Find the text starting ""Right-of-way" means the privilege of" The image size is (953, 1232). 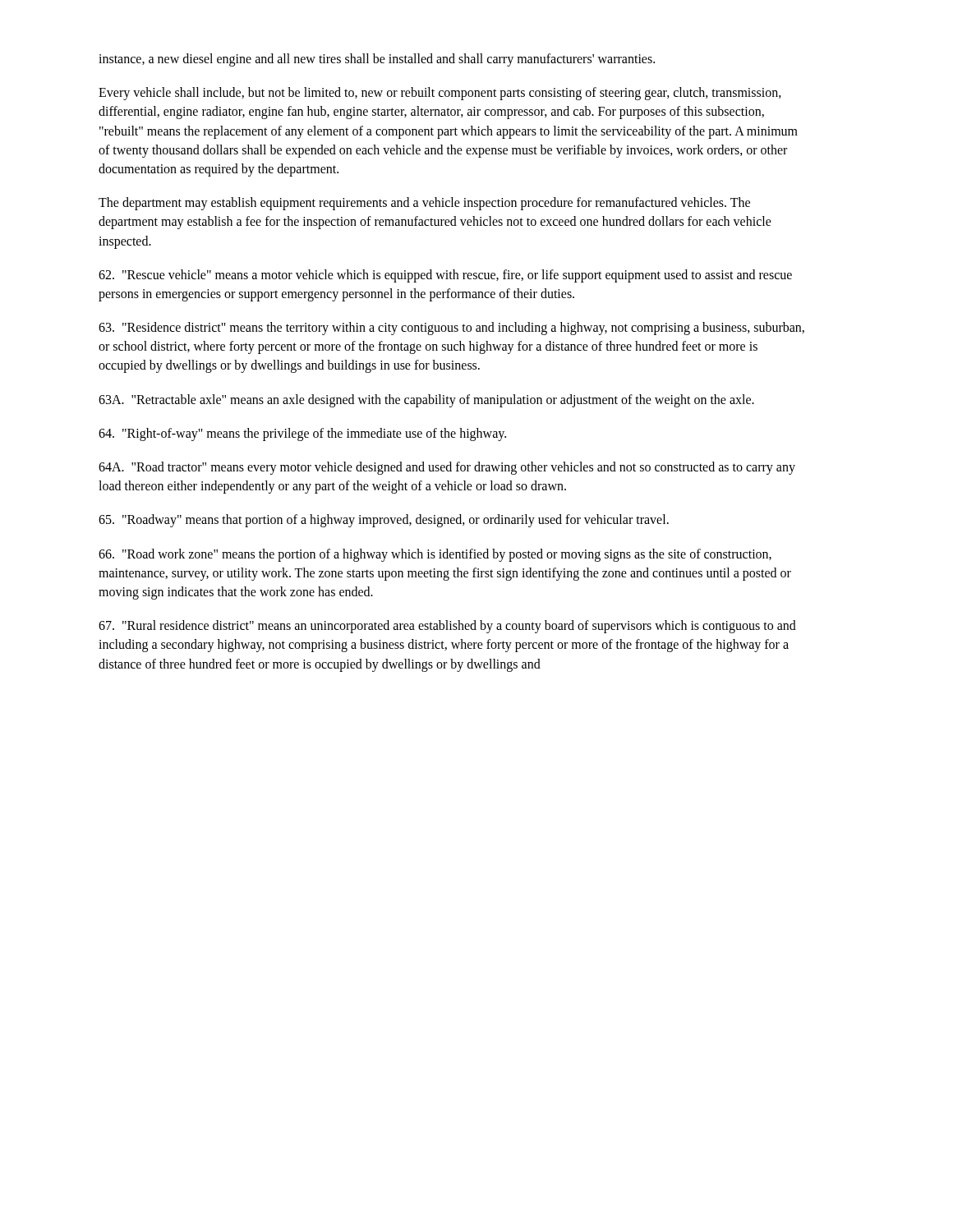coord(303,433)
